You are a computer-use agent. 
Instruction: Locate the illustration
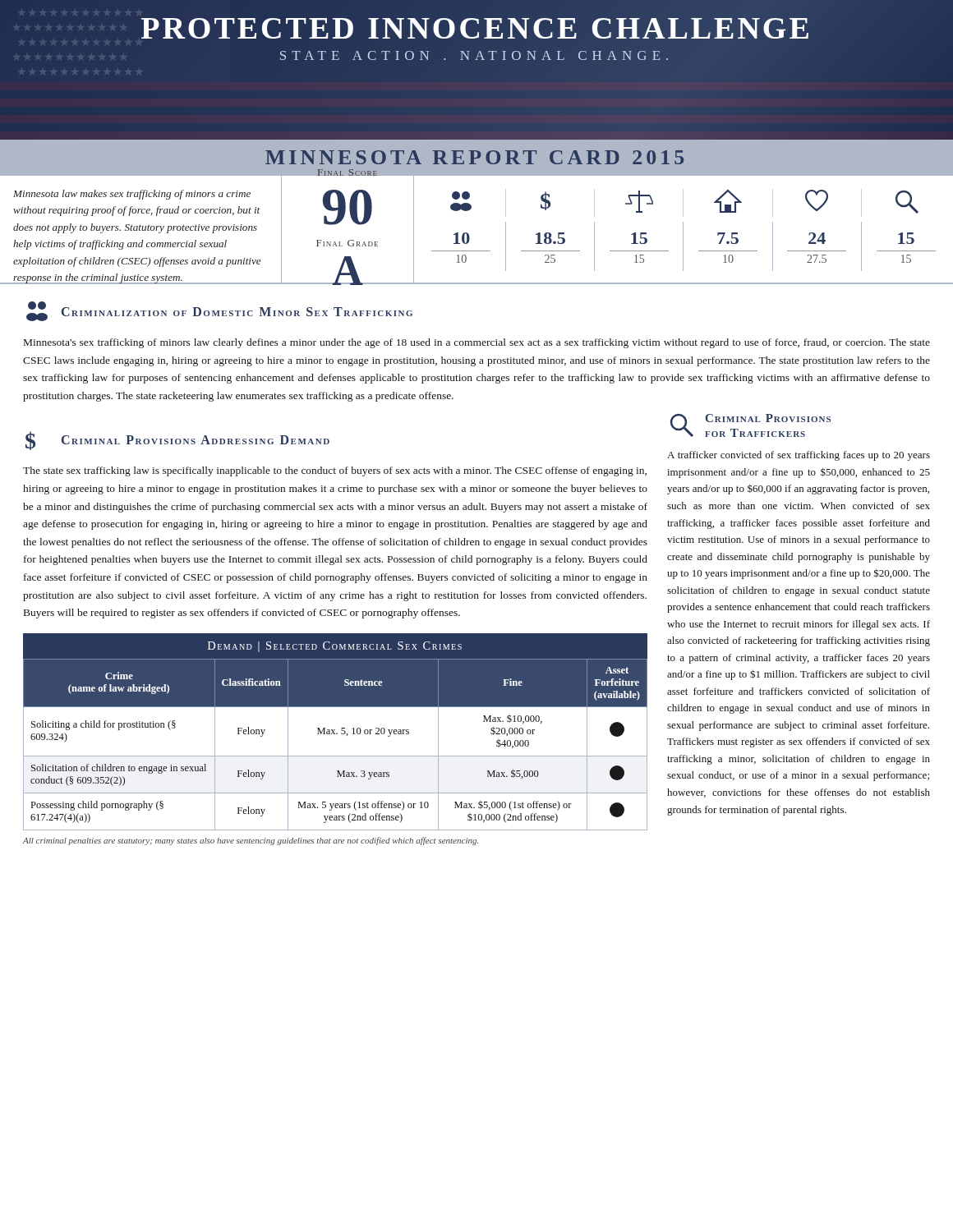click(x=476, y=70)
